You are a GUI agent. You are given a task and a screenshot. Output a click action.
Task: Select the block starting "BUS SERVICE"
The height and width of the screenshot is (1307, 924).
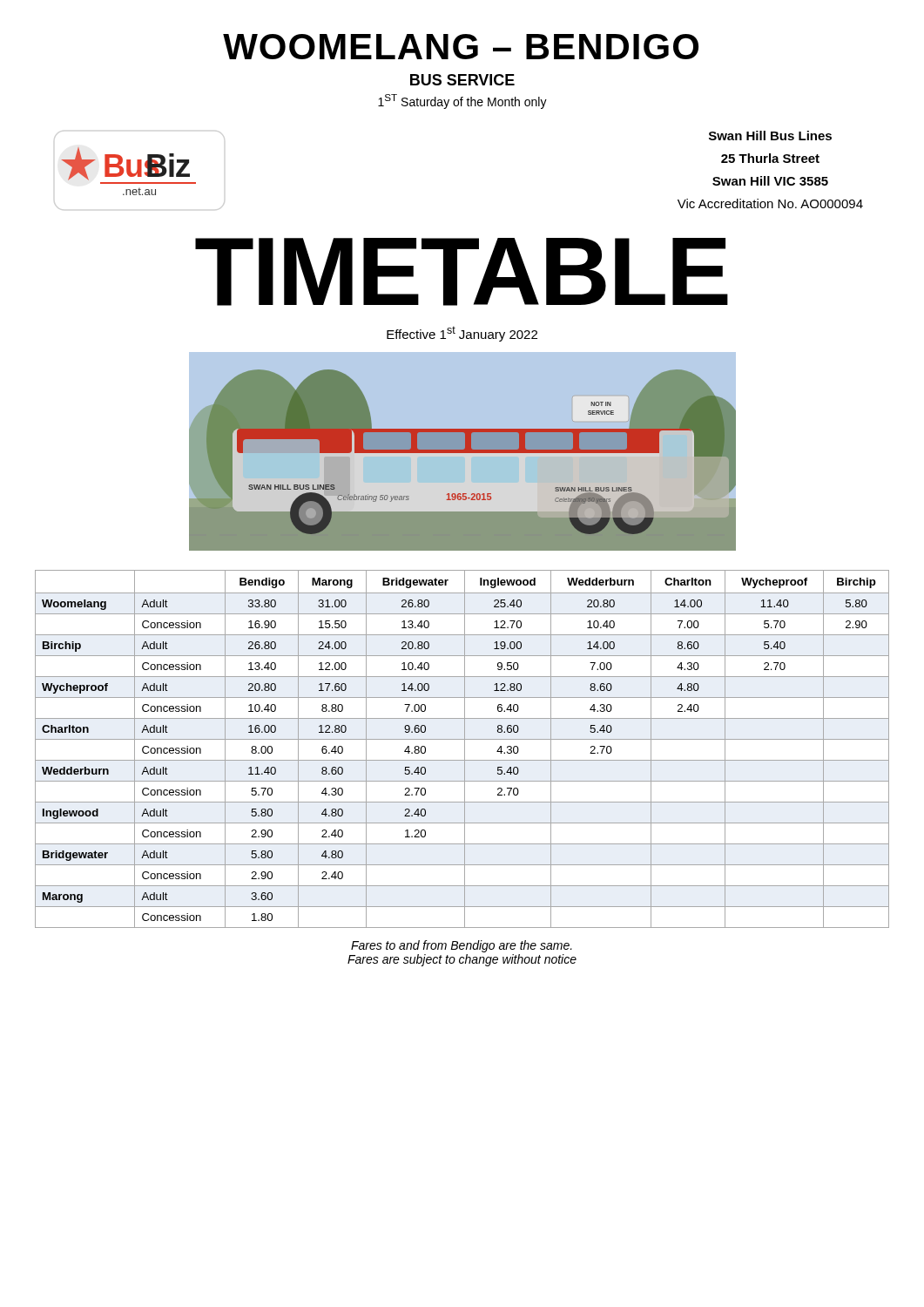point(462,80)
